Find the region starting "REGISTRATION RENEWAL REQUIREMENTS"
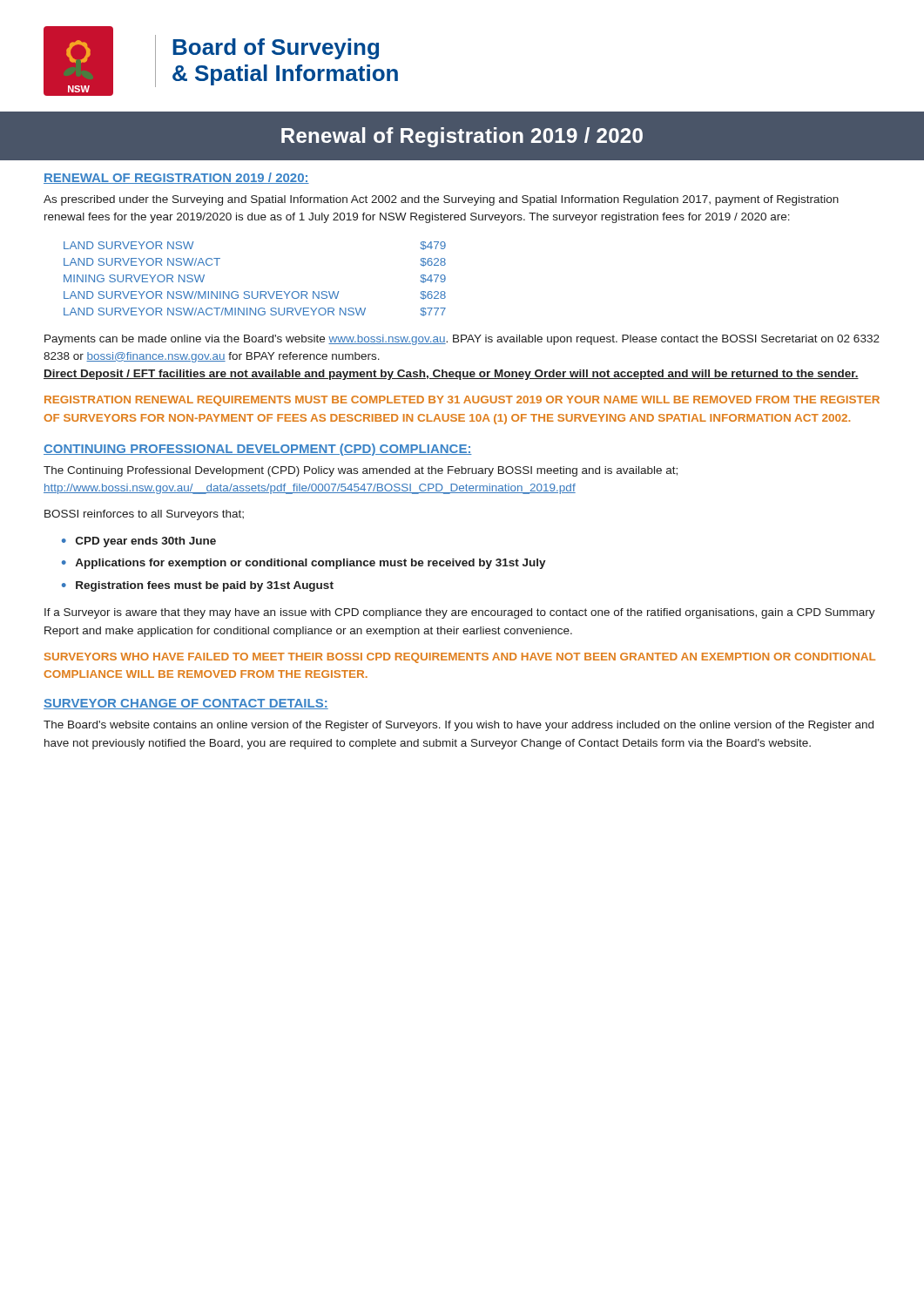The height and width of the screenshot is (1307, 924). (x=462, y=409)
